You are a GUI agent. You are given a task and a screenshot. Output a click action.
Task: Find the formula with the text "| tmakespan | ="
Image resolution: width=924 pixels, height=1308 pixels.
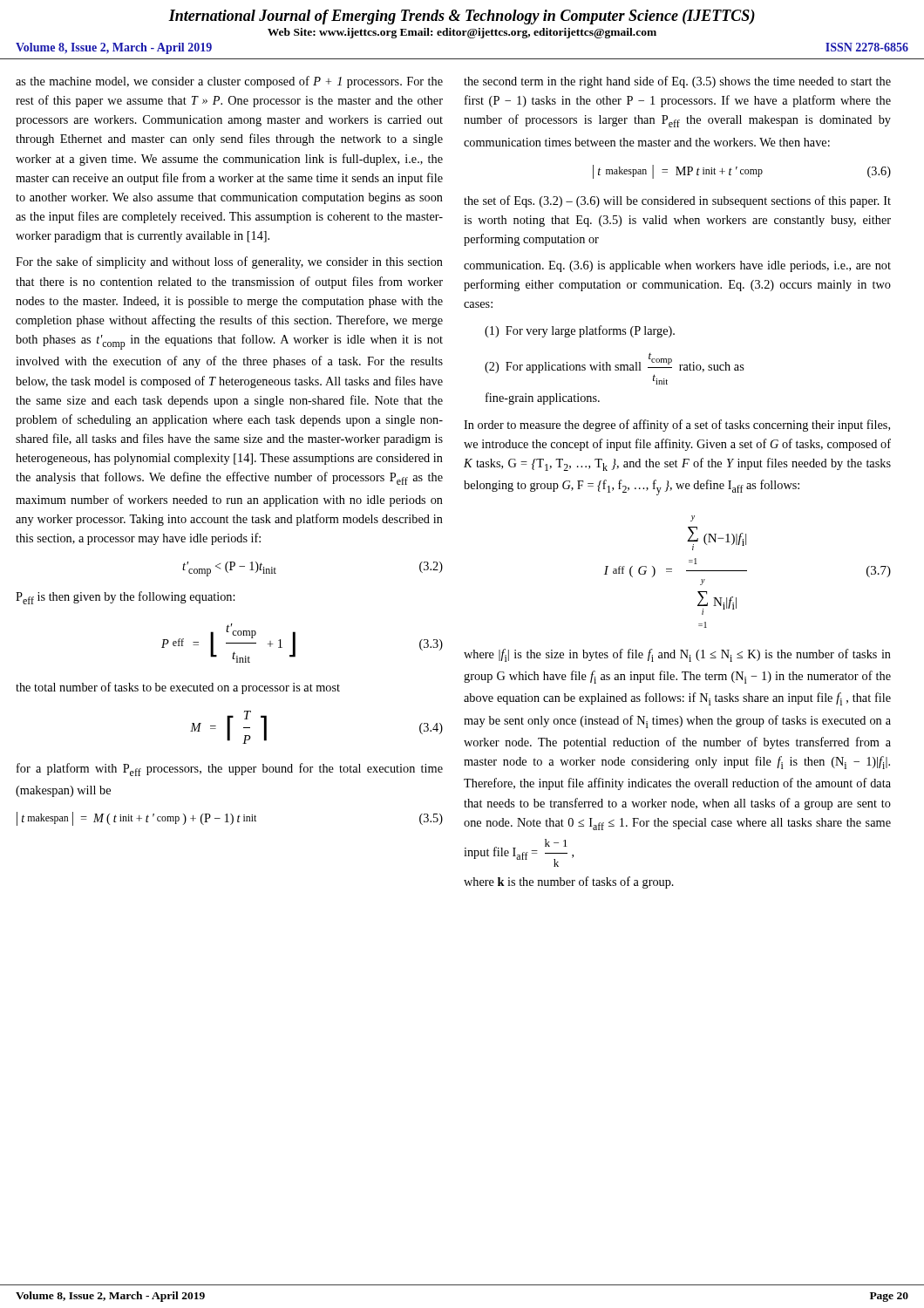pos(229,818)
